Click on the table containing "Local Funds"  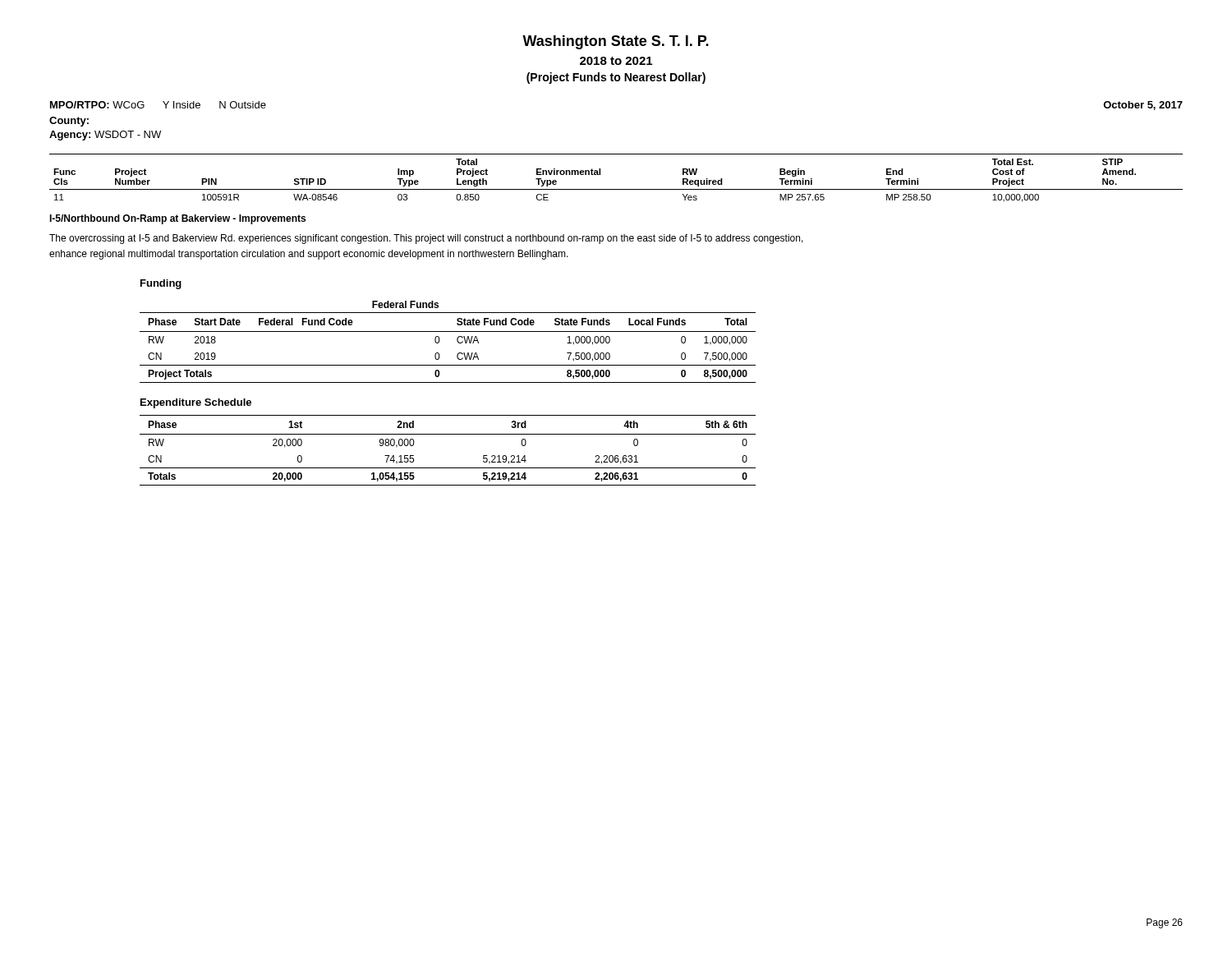click(661, 340)
